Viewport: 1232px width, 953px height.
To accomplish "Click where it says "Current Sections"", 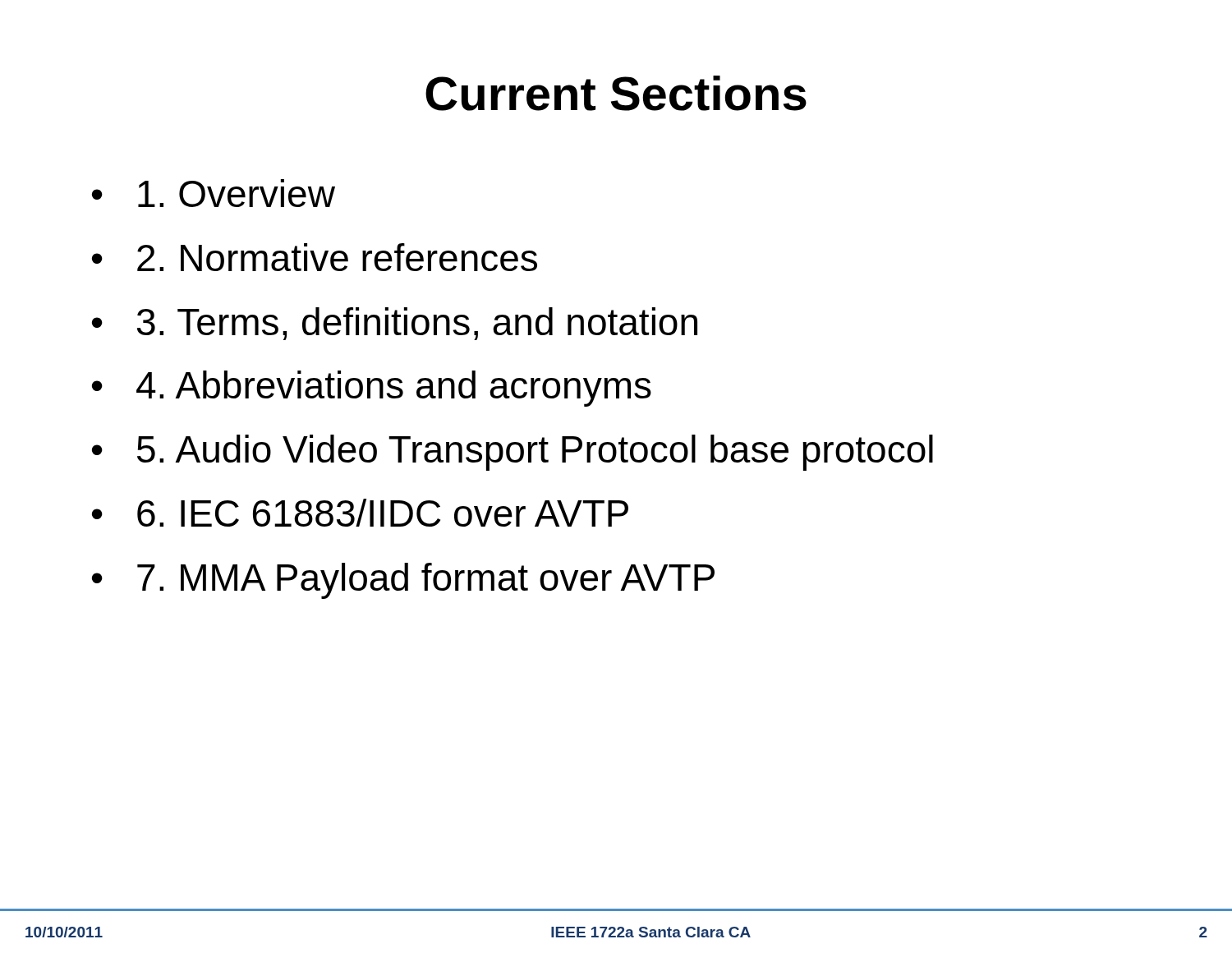I will pos(616,93).
